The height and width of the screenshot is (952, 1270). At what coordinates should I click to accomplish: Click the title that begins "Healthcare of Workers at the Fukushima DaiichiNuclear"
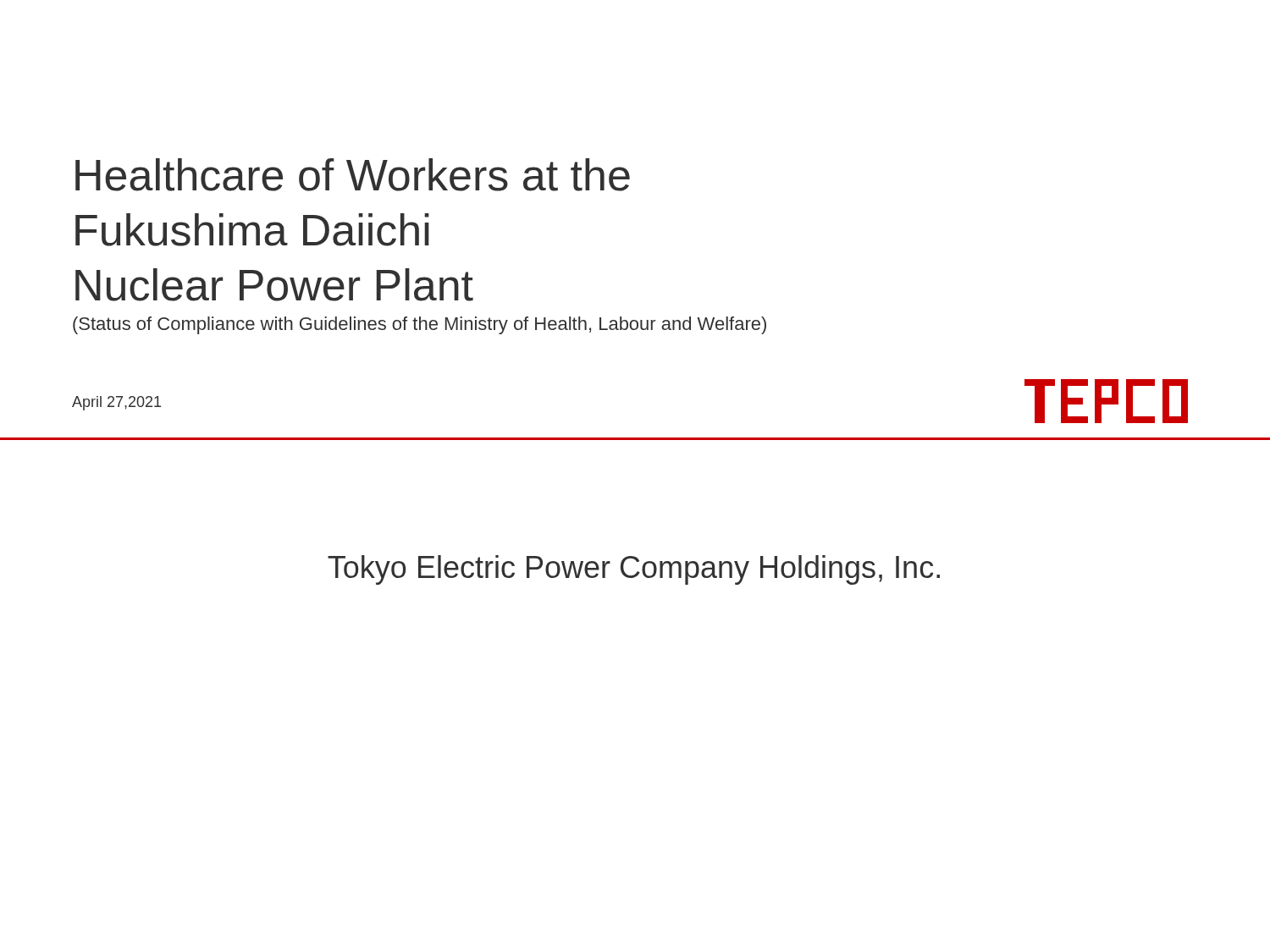353,175
